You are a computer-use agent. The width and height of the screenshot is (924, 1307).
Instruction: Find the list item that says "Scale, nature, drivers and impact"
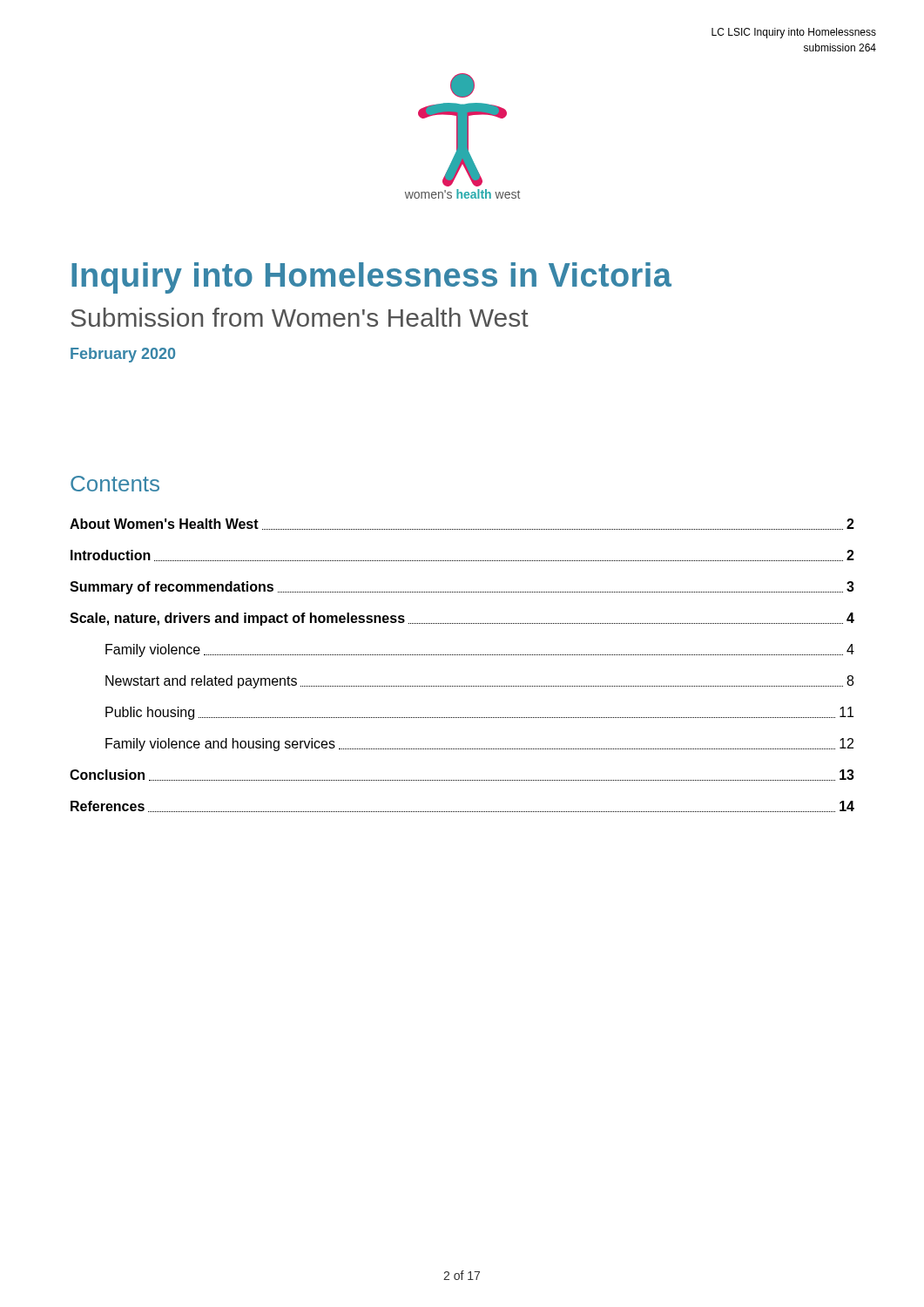(462, 619)
